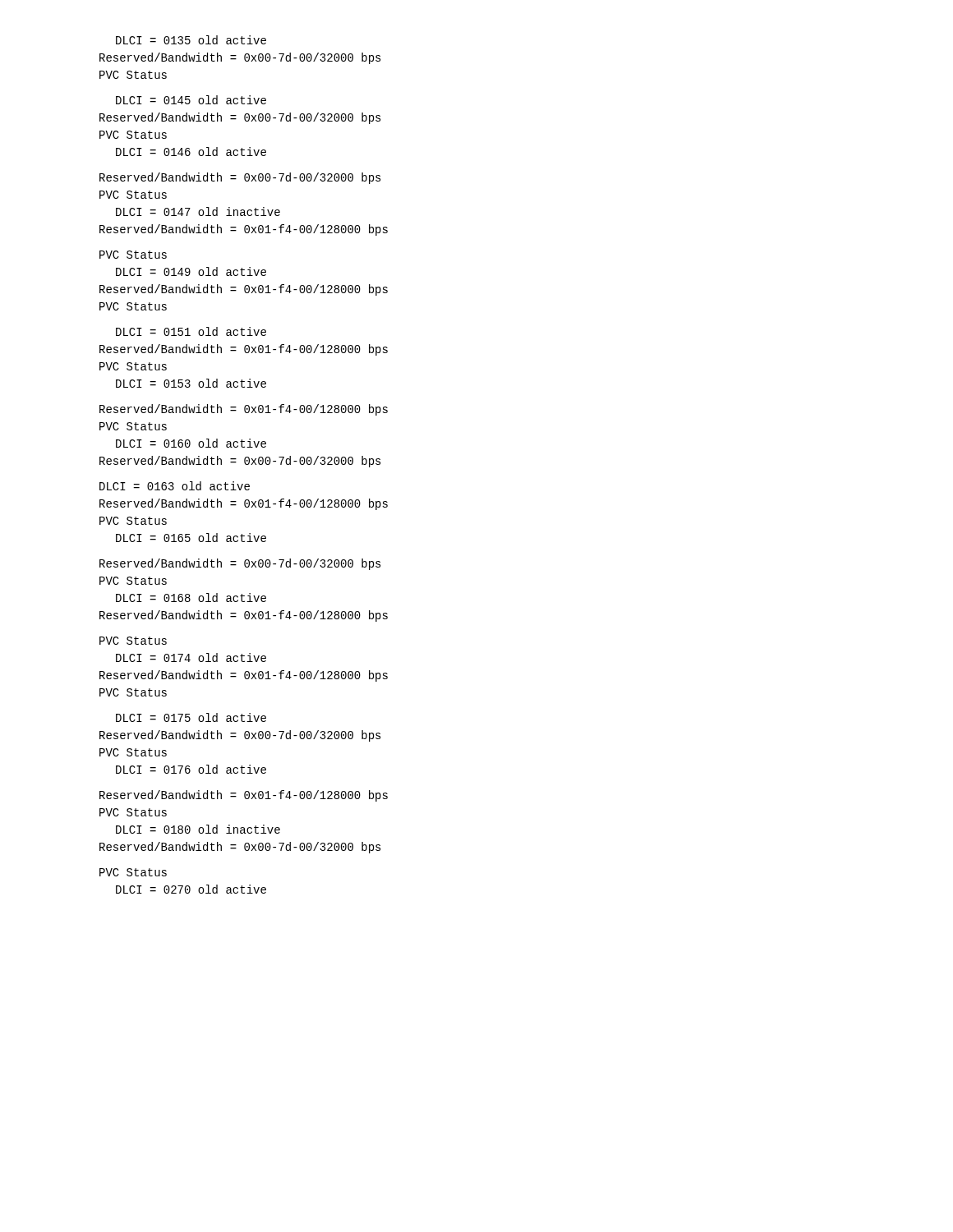The image size is (953, 1232).
Task: Point to the block starting "DLCI = 0151 old active Reserved/Bandwidth = 0x01-f4-00/128000"
Action: (x=243, y=359)
